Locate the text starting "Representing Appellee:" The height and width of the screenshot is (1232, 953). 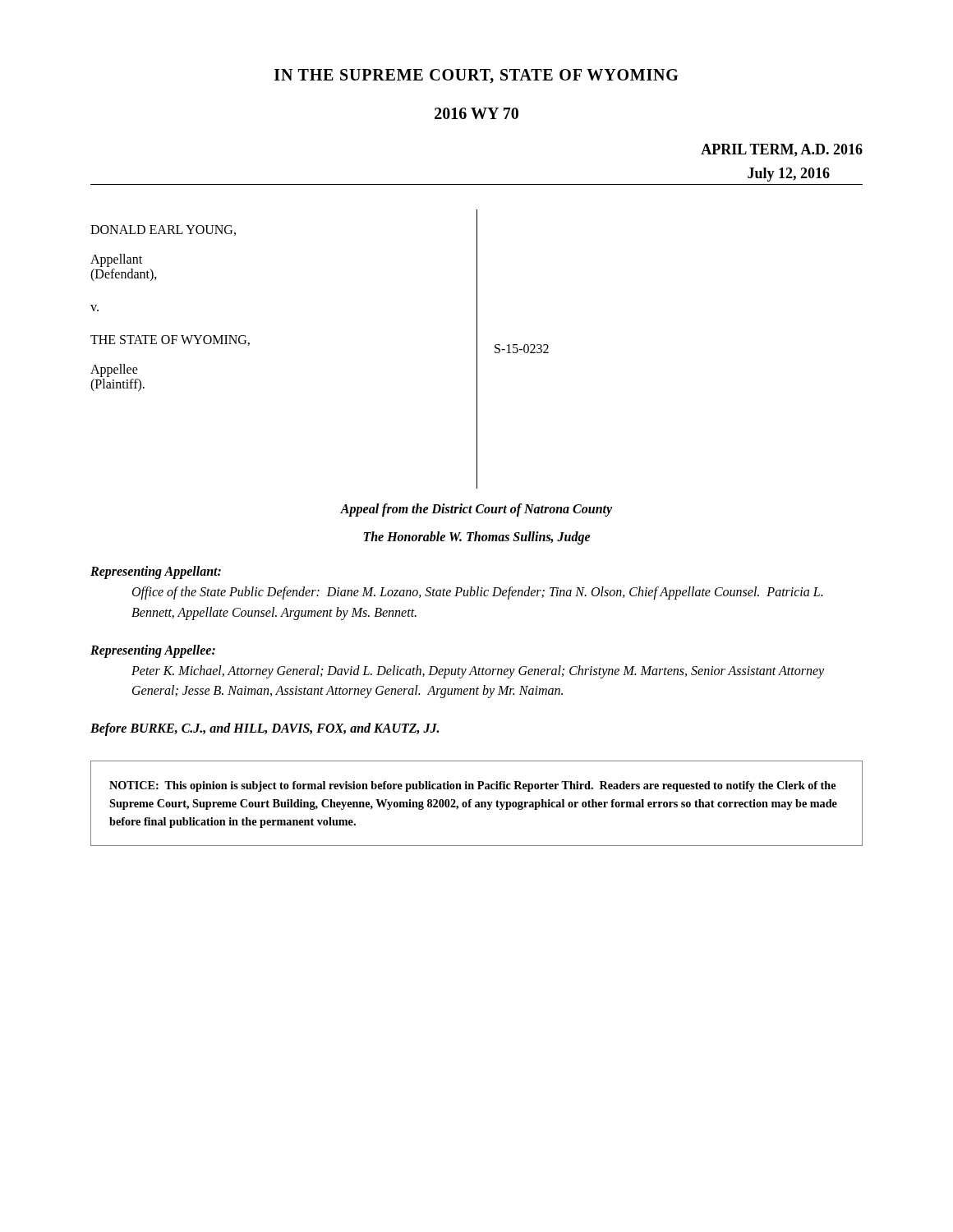click(x=153, y=650)
